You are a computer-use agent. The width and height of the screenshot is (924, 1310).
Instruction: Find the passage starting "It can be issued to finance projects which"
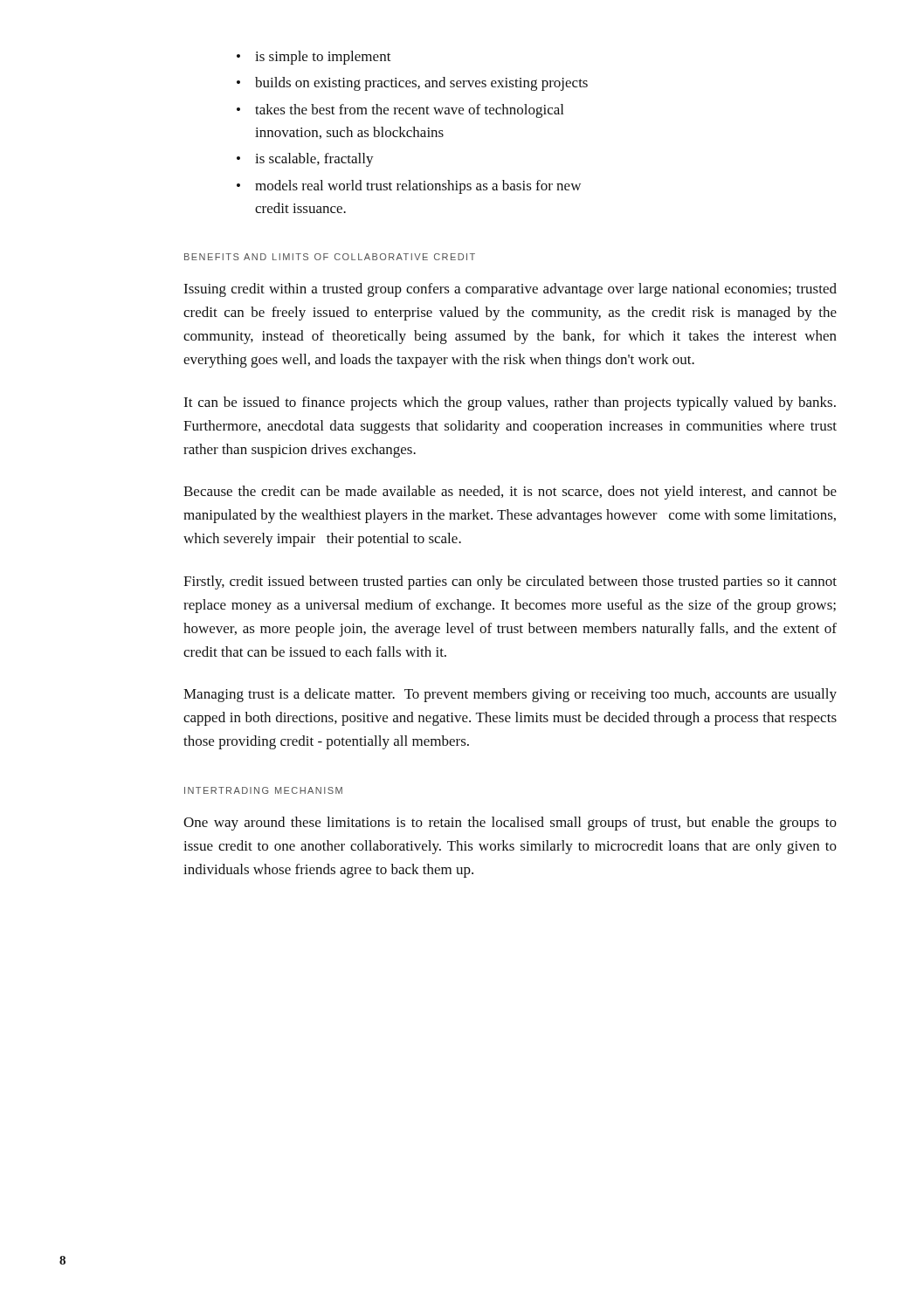click(x=510, y=425)
